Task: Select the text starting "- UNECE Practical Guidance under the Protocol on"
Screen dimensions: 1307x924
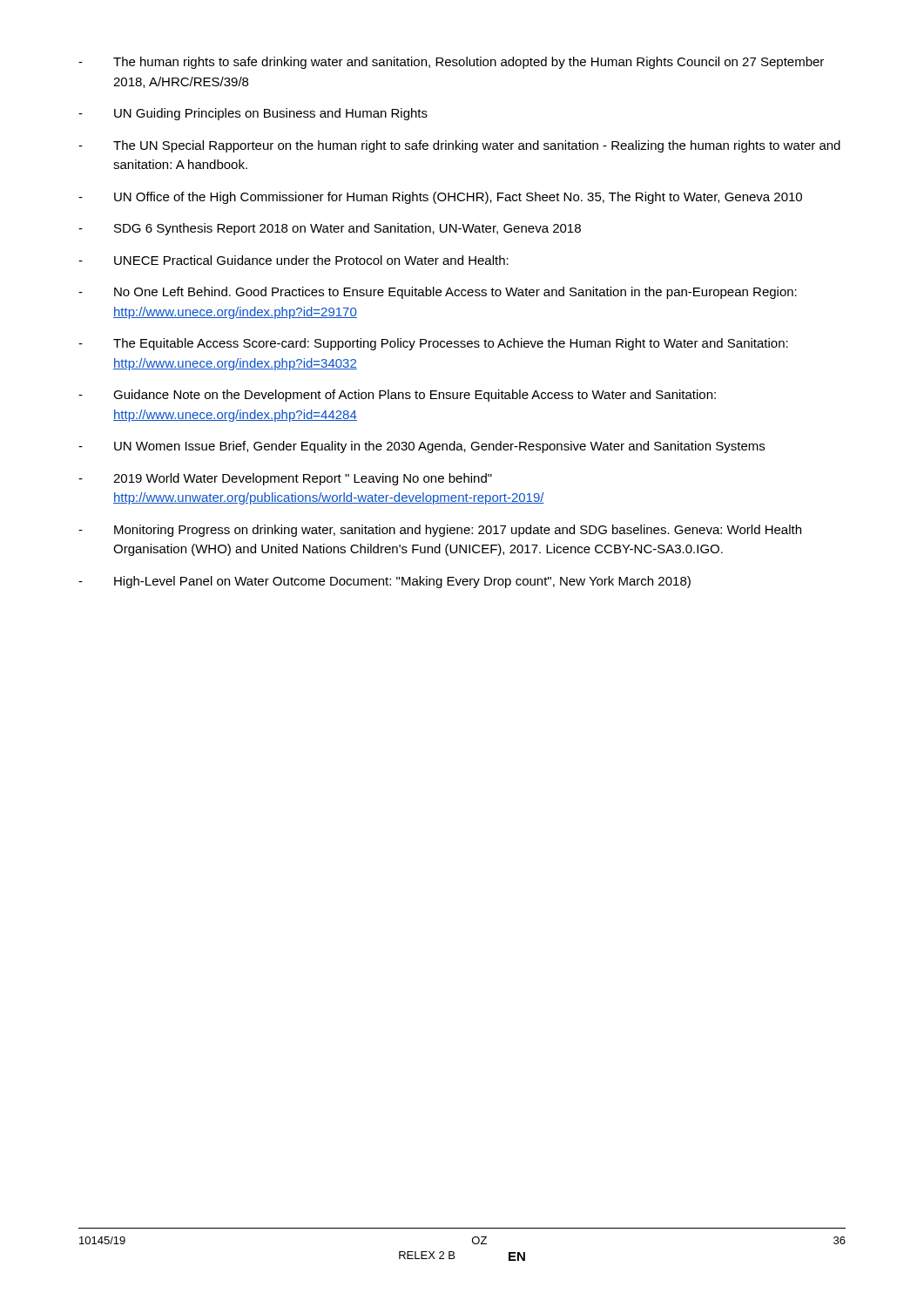Action: click(x=462, y=260)
